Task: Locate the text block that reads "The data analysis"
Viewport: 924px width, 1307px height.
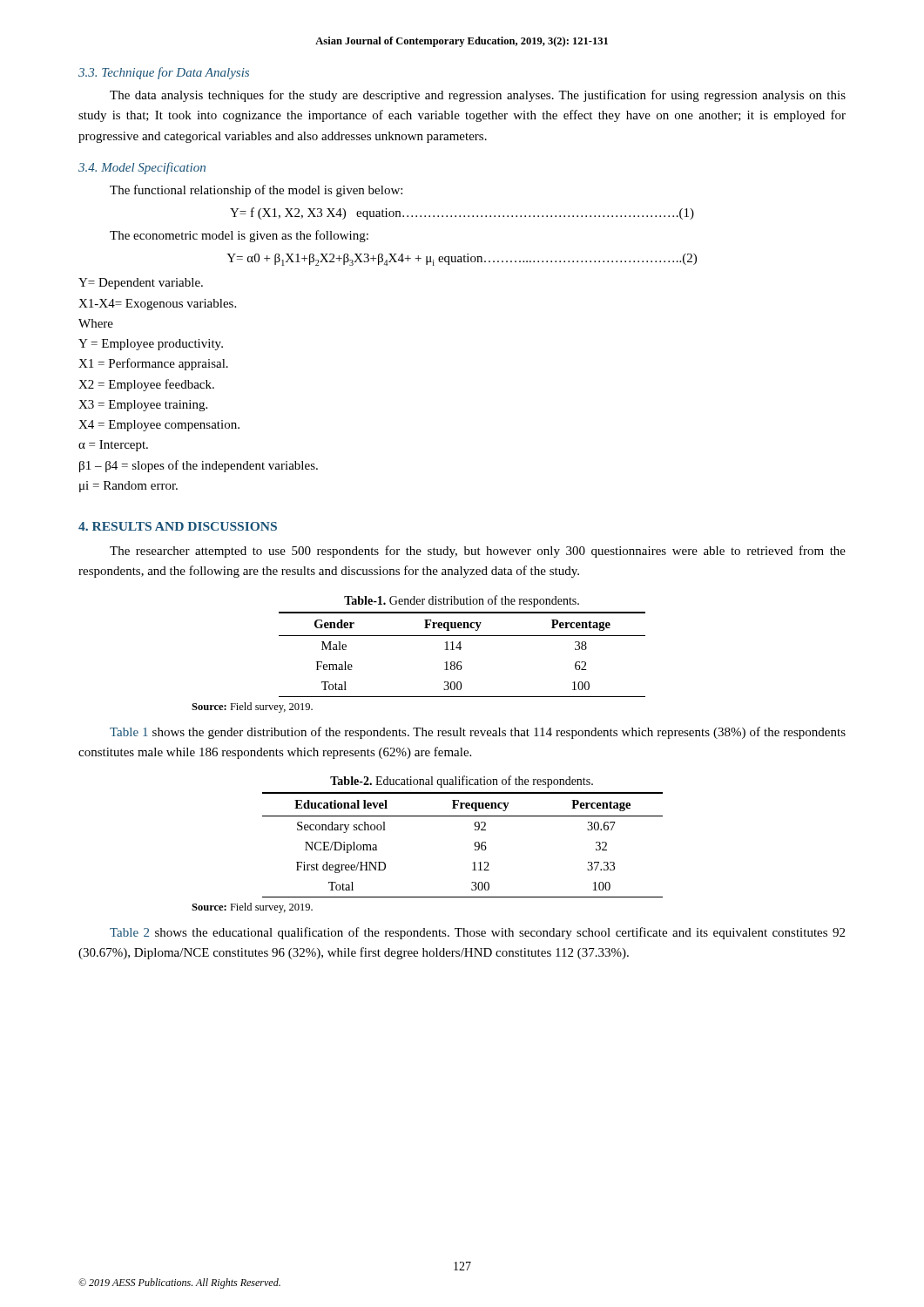Action: (x=462, y=116)
